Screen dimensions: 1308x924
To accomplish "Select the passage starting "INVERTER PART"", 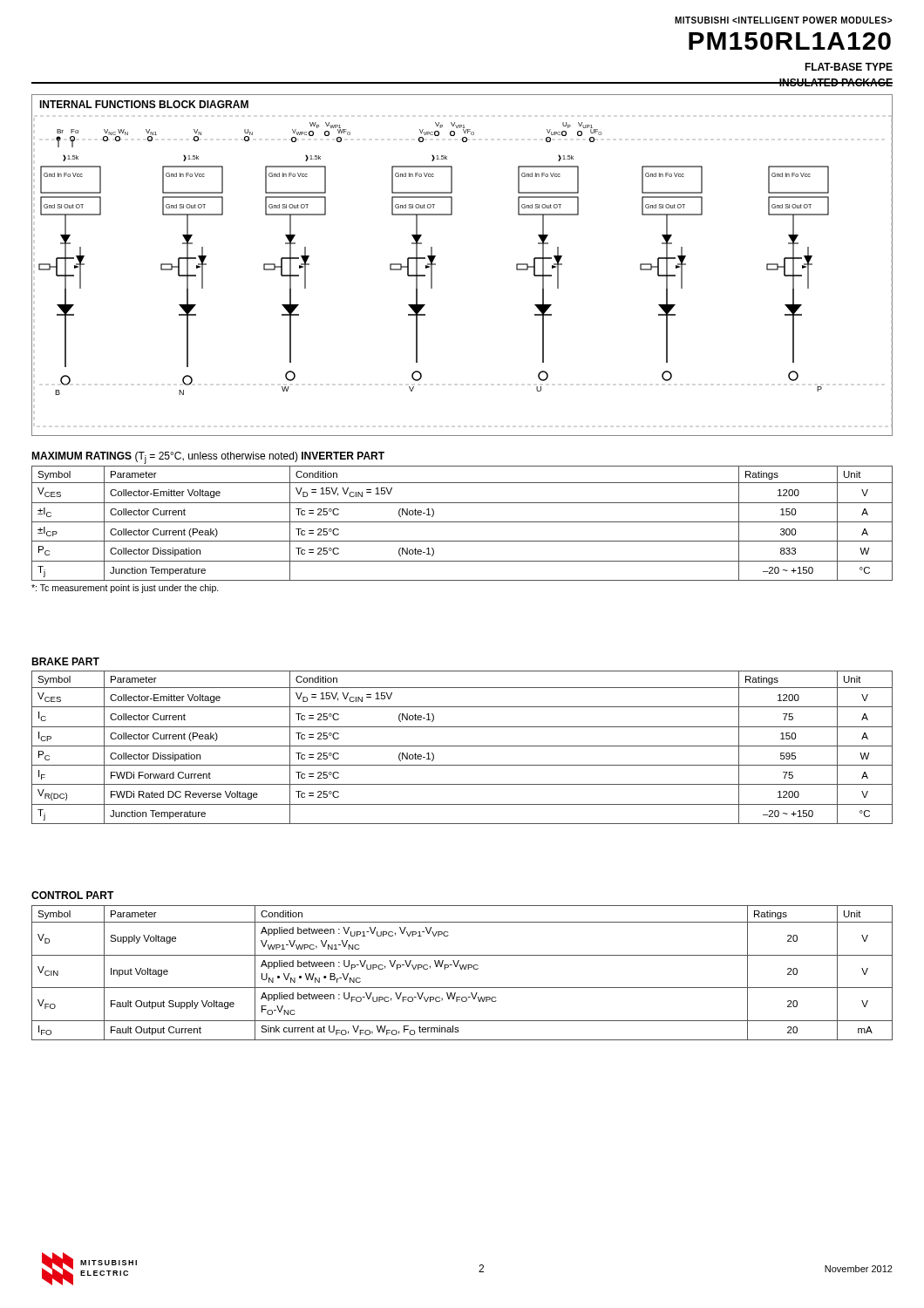I will pyautogui.click(x=343, y=456).
